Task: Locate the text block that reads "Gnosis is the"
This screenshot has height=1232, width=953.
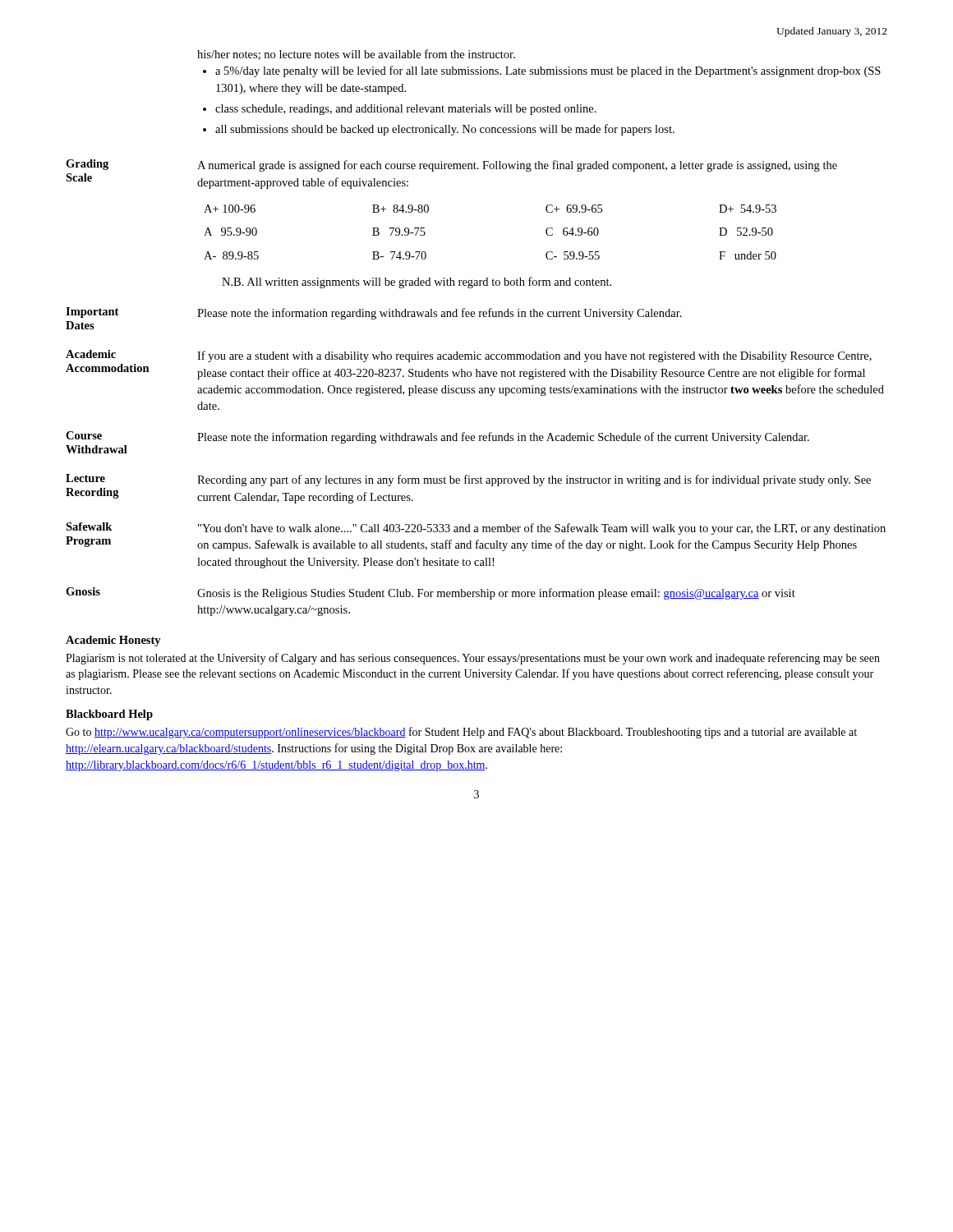Action: 496,601
